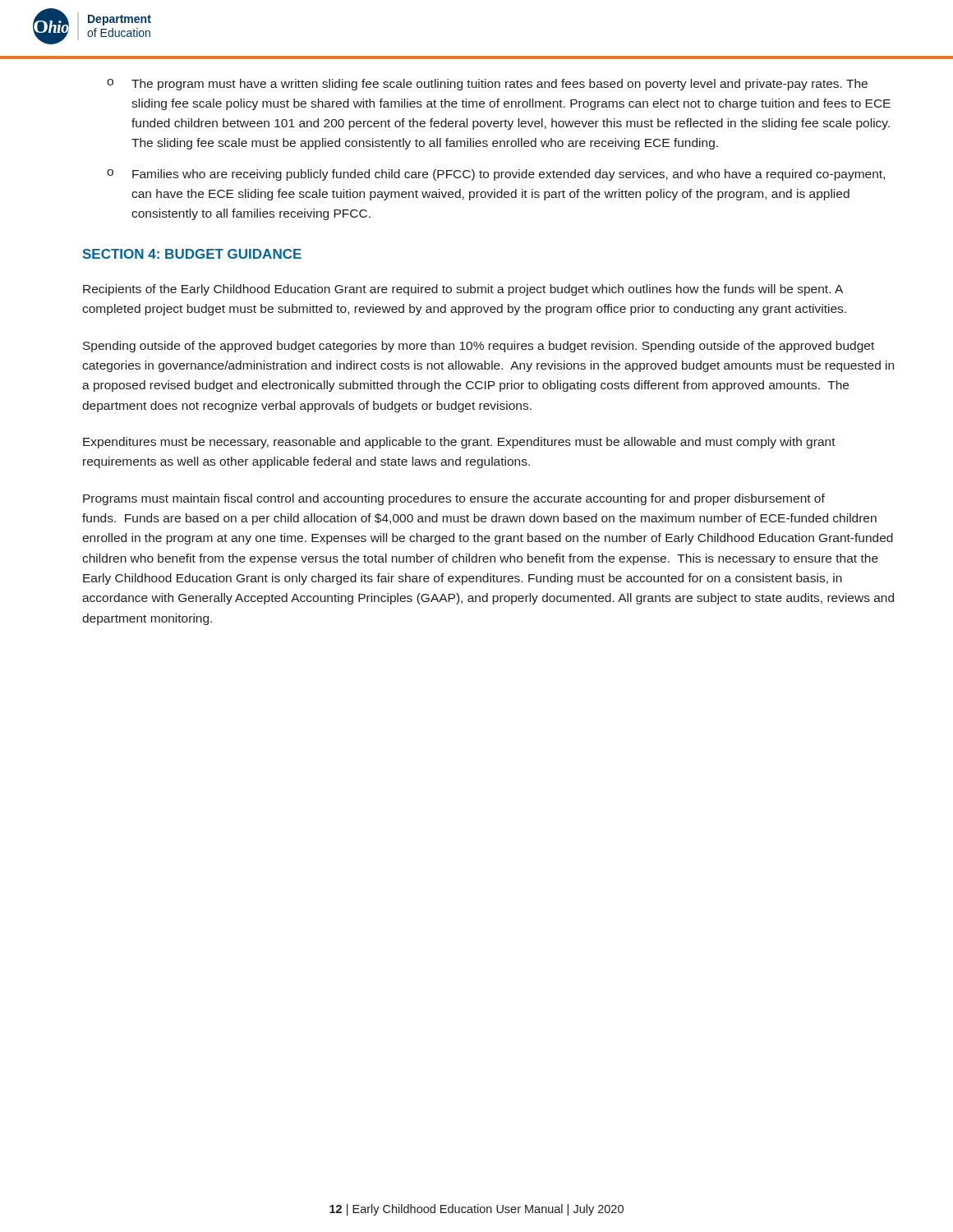Locate the text block with the text "Spending outside of the"
Screen dimensions: 1232x953
tap(488, 375)
